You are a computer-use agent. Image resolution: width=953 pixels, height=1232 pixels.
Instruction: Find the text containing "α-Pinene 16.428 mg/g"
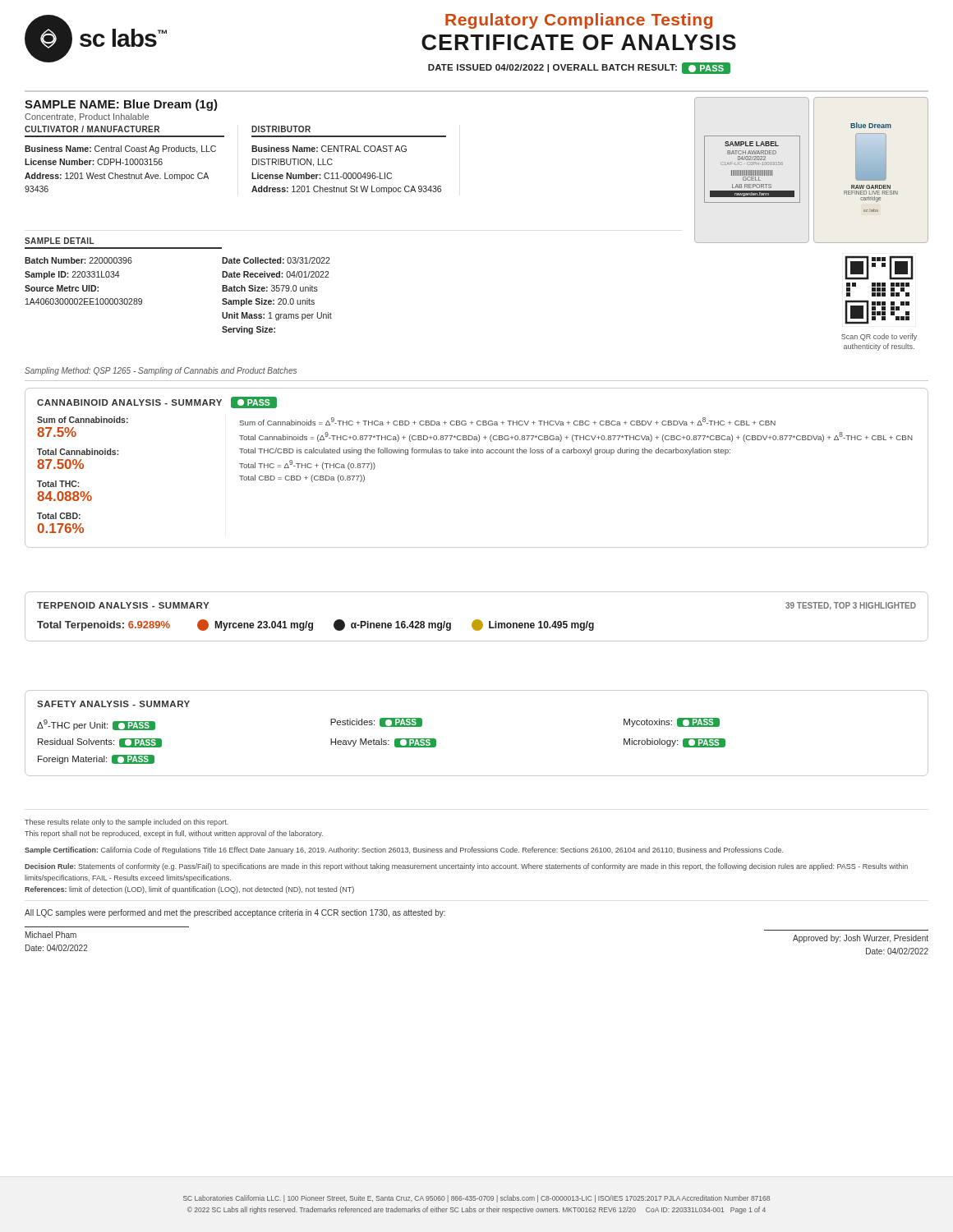click(392, 625)
